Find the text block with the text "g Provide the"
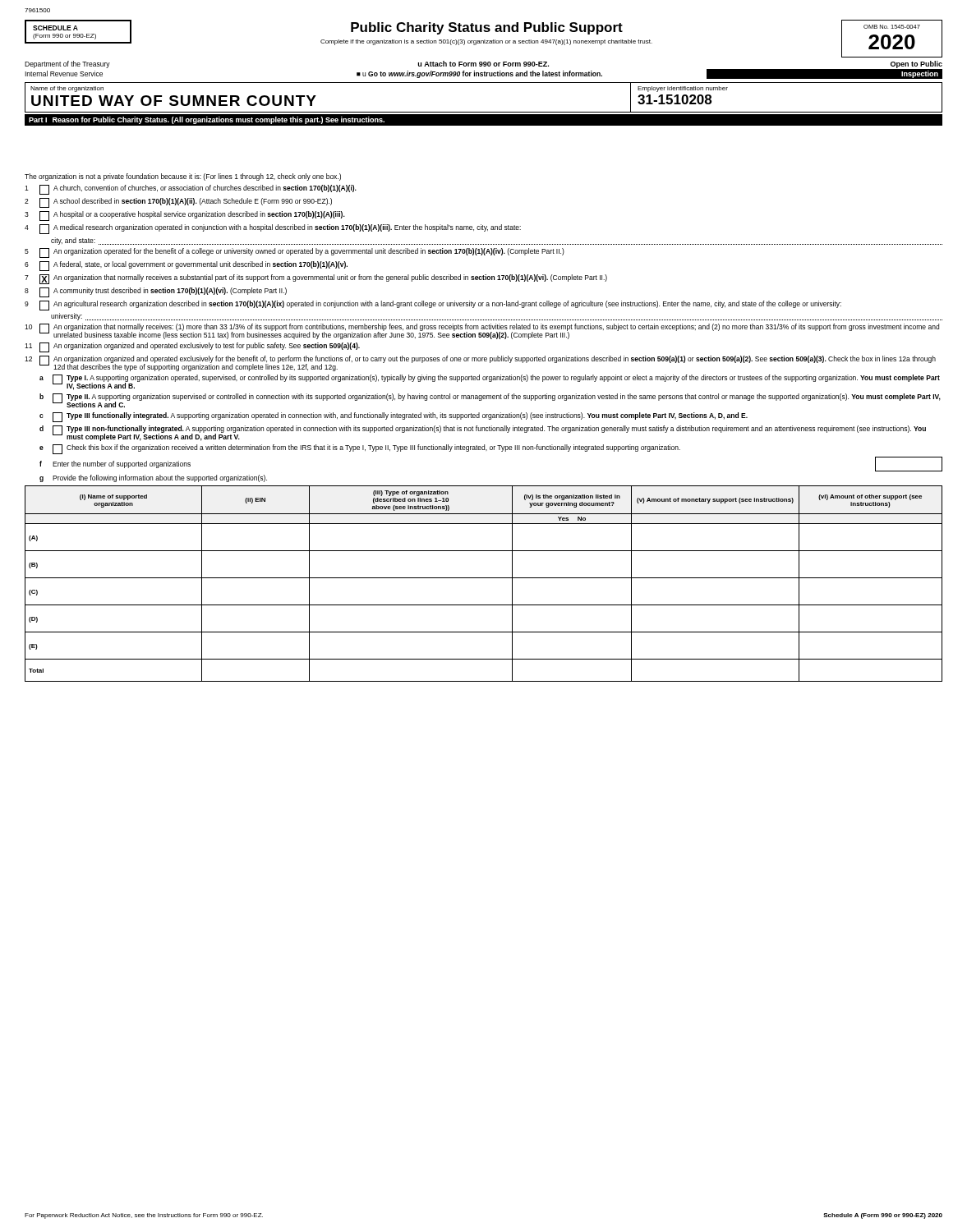This screenshot has width=967, height=1232. pos(154,478)
